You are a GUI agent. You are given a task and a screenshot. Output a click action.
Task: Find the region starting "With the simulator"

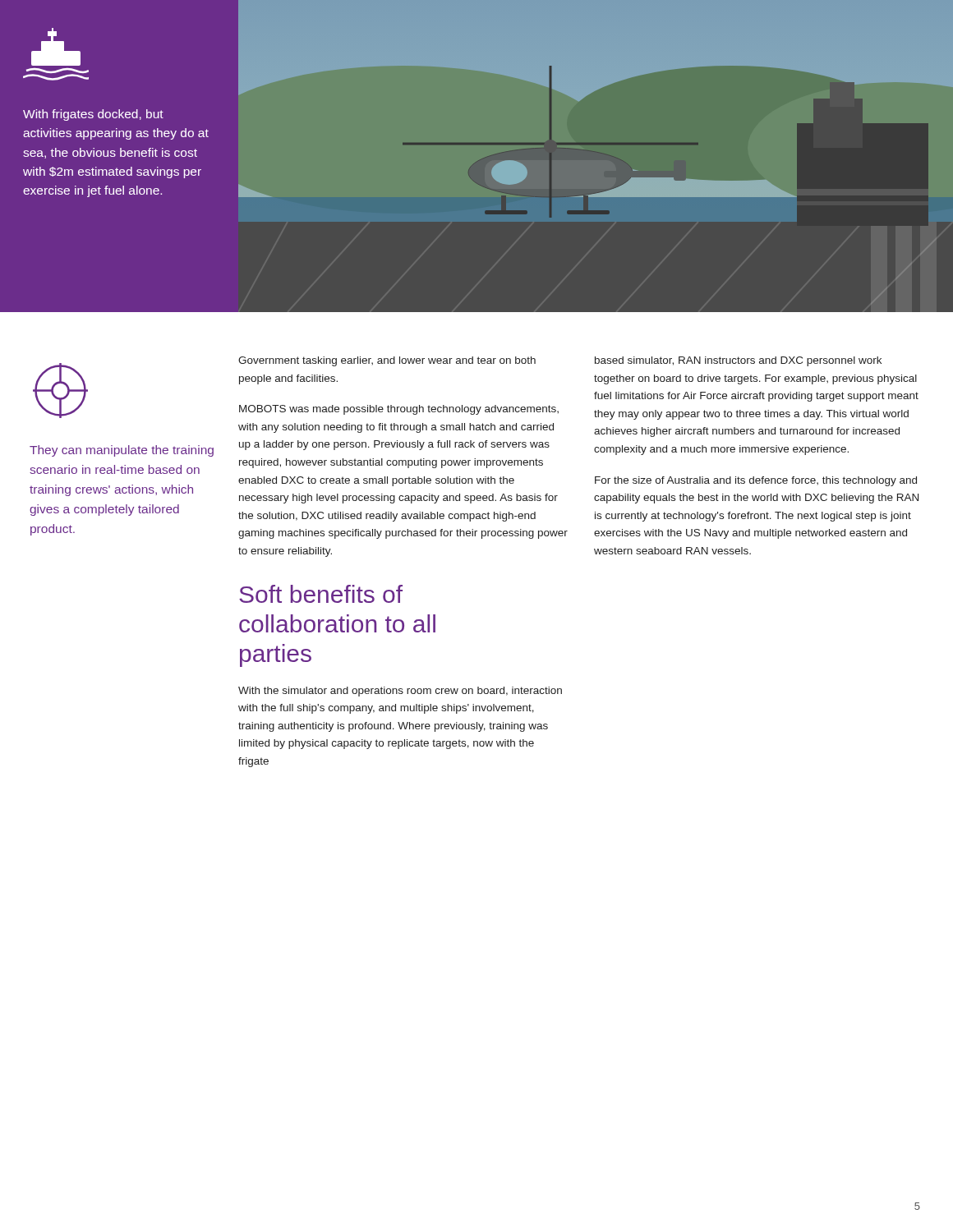coord(400,725)
